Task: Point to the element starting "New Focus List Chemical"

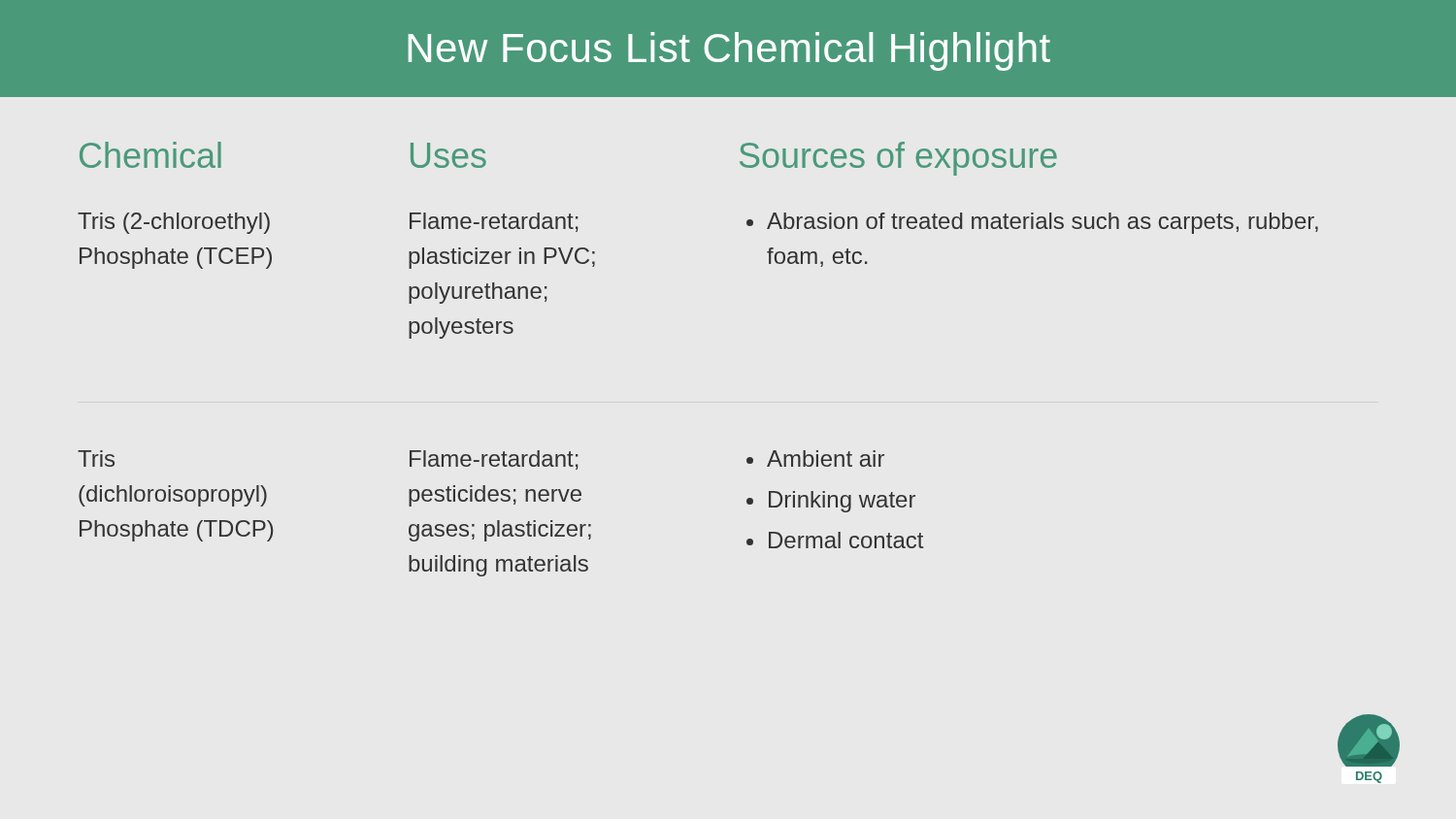Action: (x=728, y=49)
